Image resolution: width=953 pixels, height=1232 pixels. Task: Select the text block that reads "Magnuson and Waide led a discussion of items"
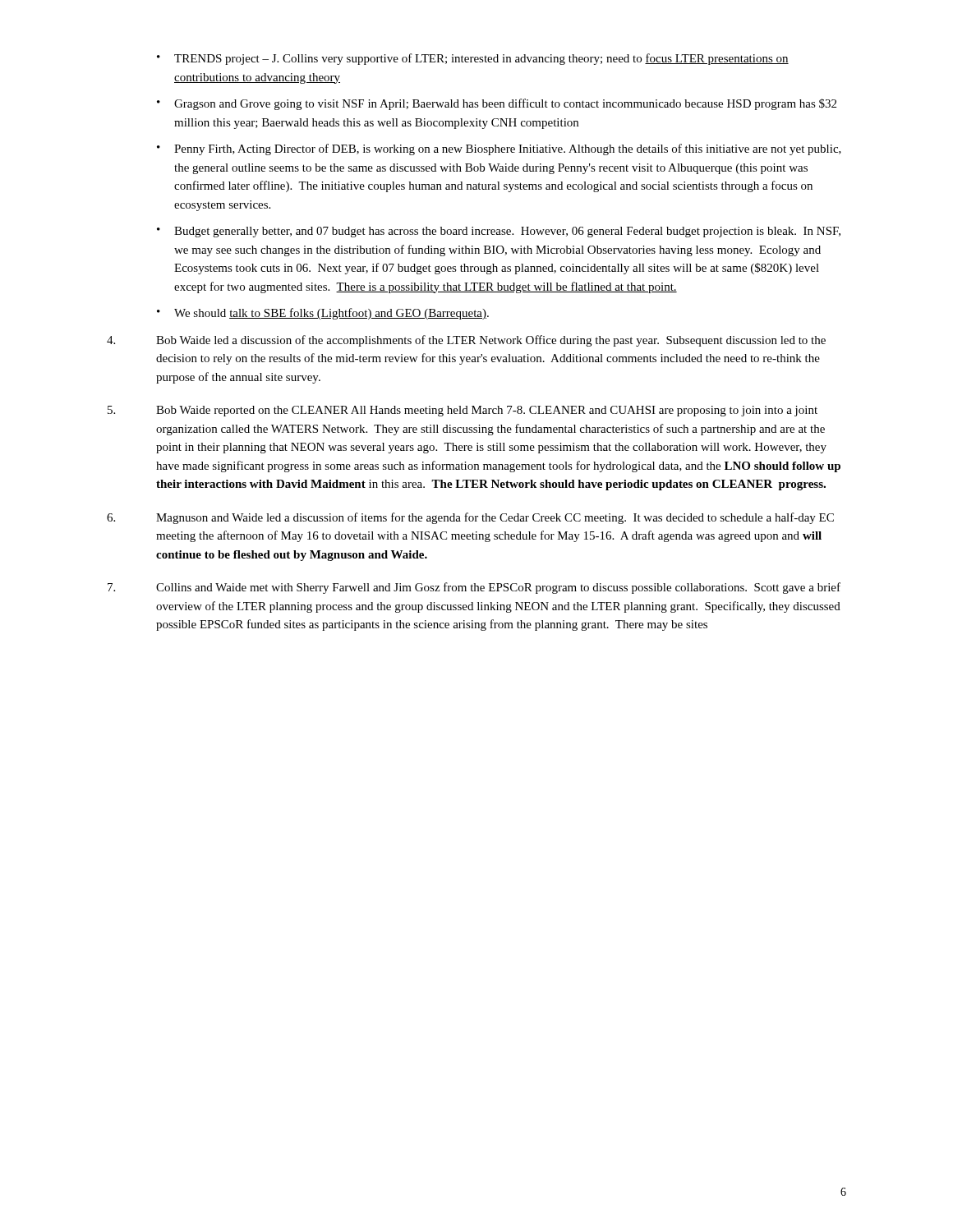pyautogui.click(x=476, y=536)
